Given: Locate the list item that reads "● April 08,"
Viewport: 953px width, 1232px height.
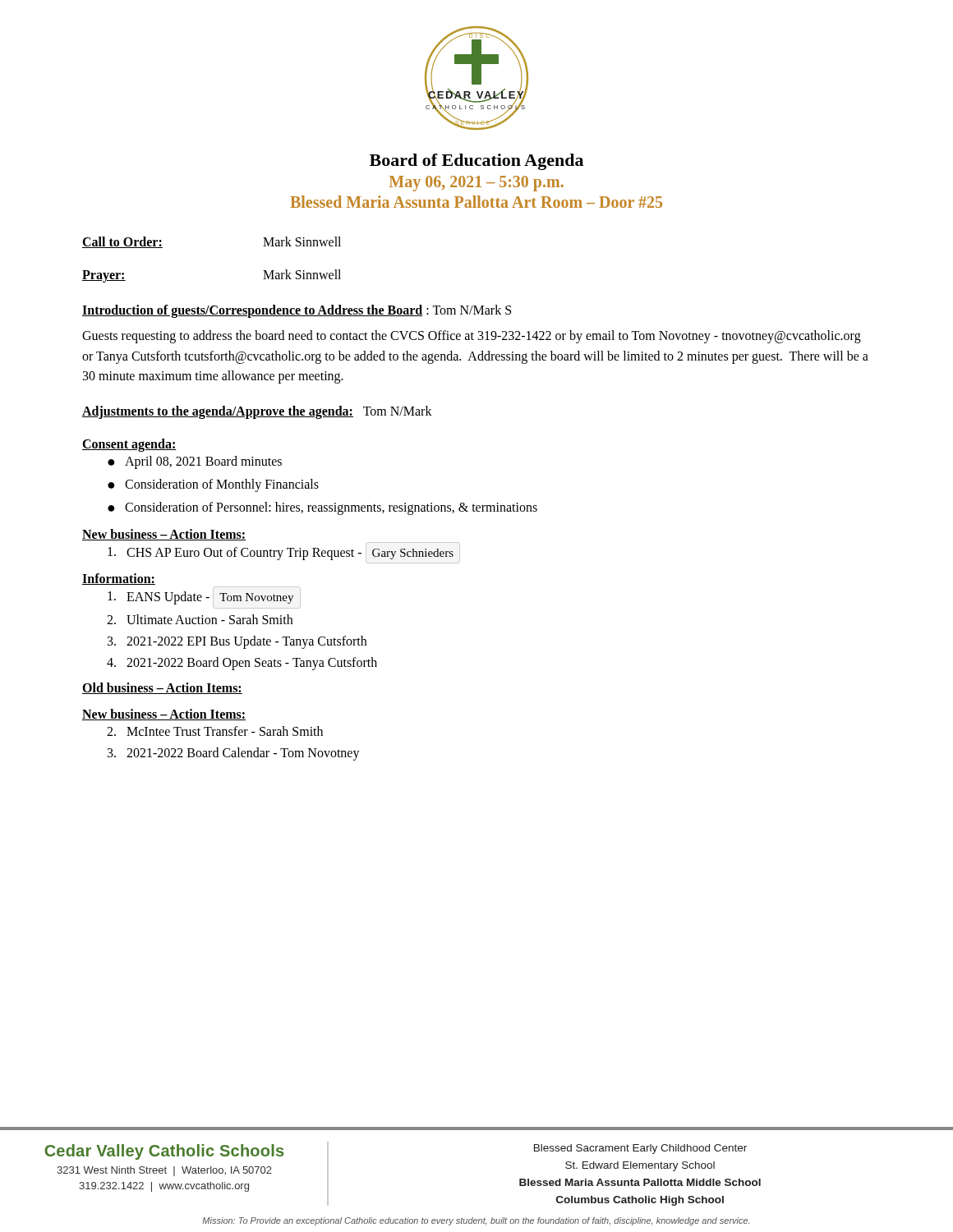Looking at the screenshot, I should (x=195, y=462).
